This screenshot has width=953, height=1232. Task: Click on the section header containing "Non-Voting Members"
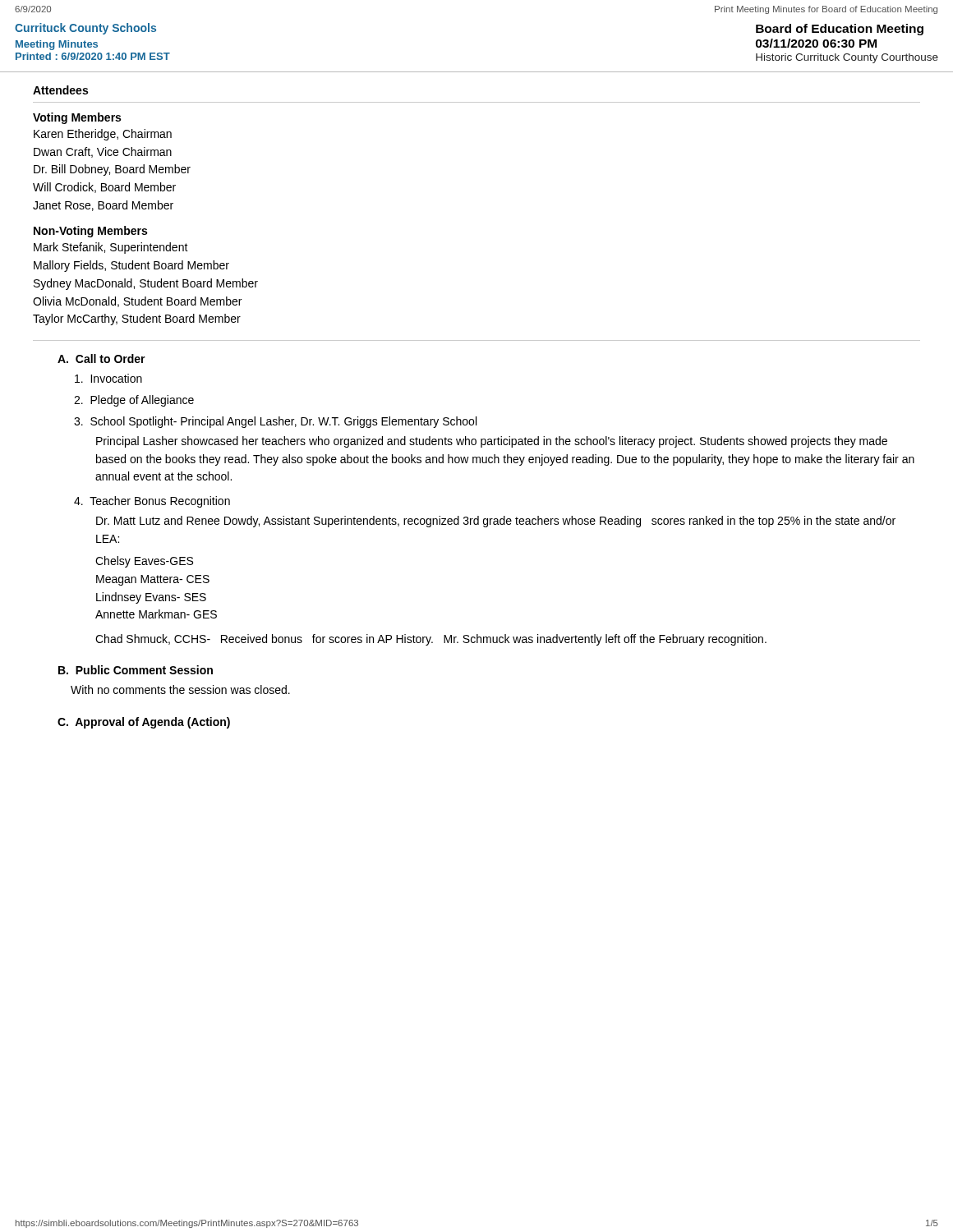(x=90, y=231)
